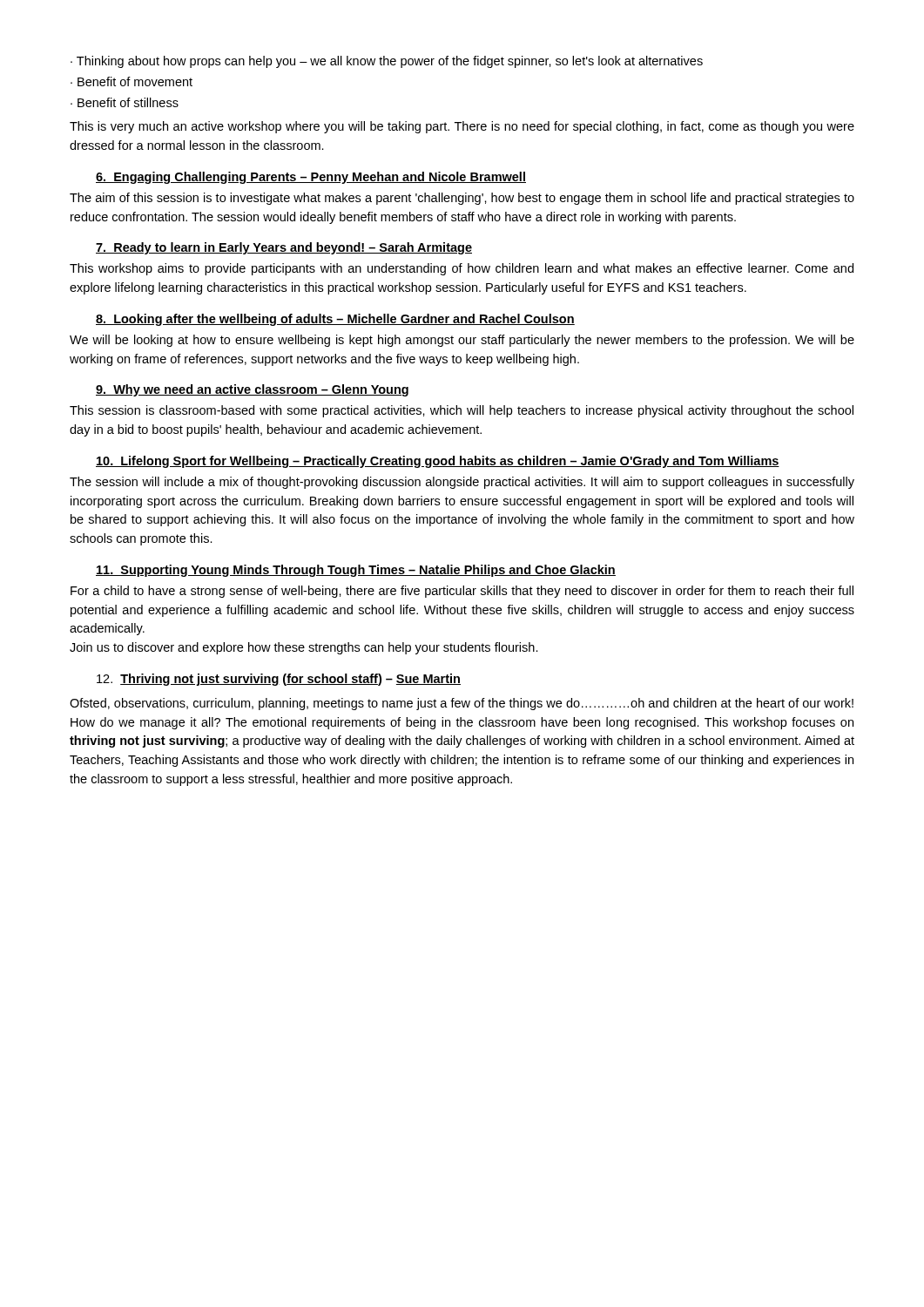Select the text block starting "6. Engaging Challenging Parents"
Screen dimensions: 1307x924
coord(311,177)
